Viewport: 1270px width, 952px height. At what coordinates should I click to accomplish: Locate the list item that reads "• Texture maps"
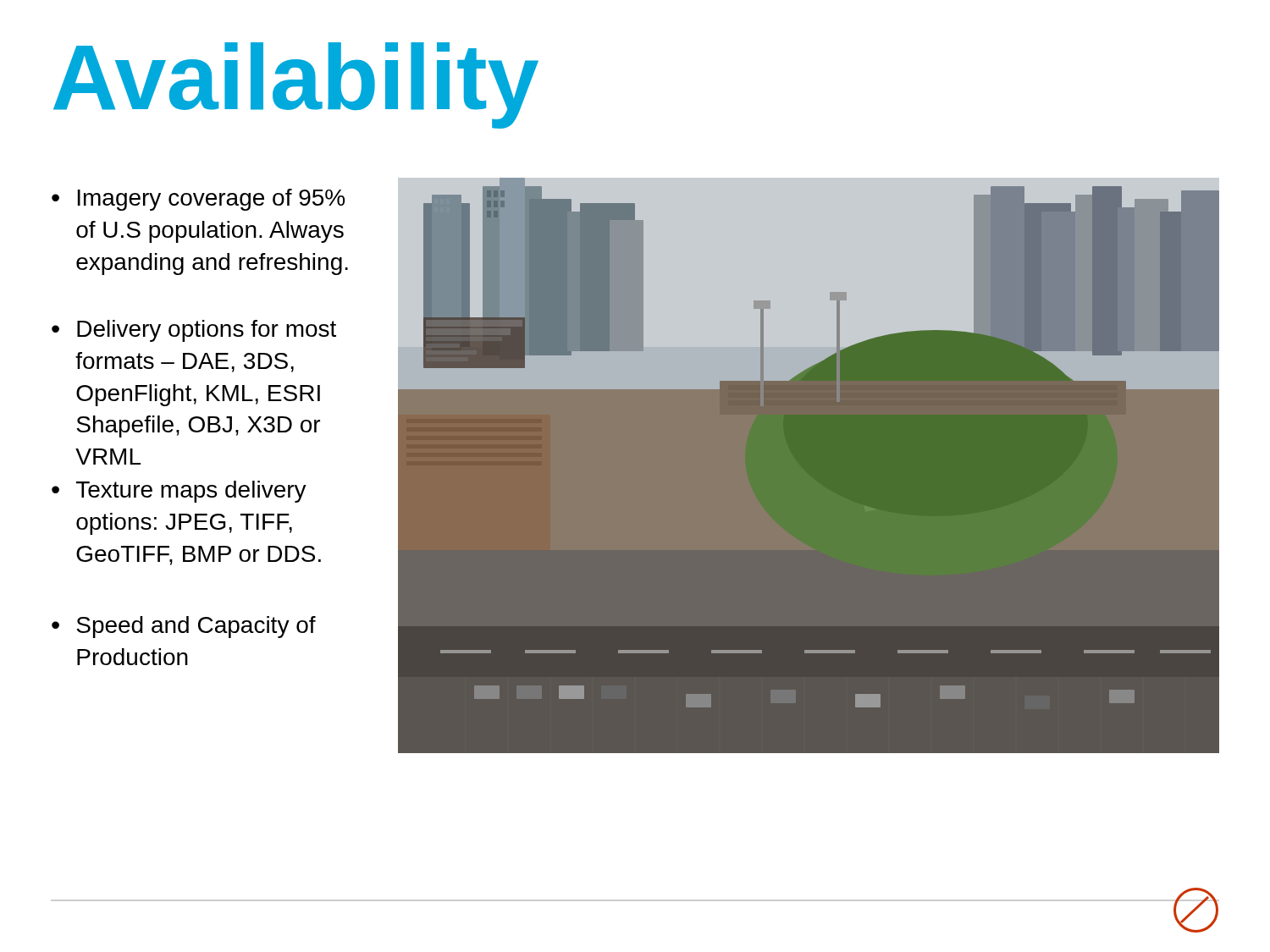[x=207, y=522]
